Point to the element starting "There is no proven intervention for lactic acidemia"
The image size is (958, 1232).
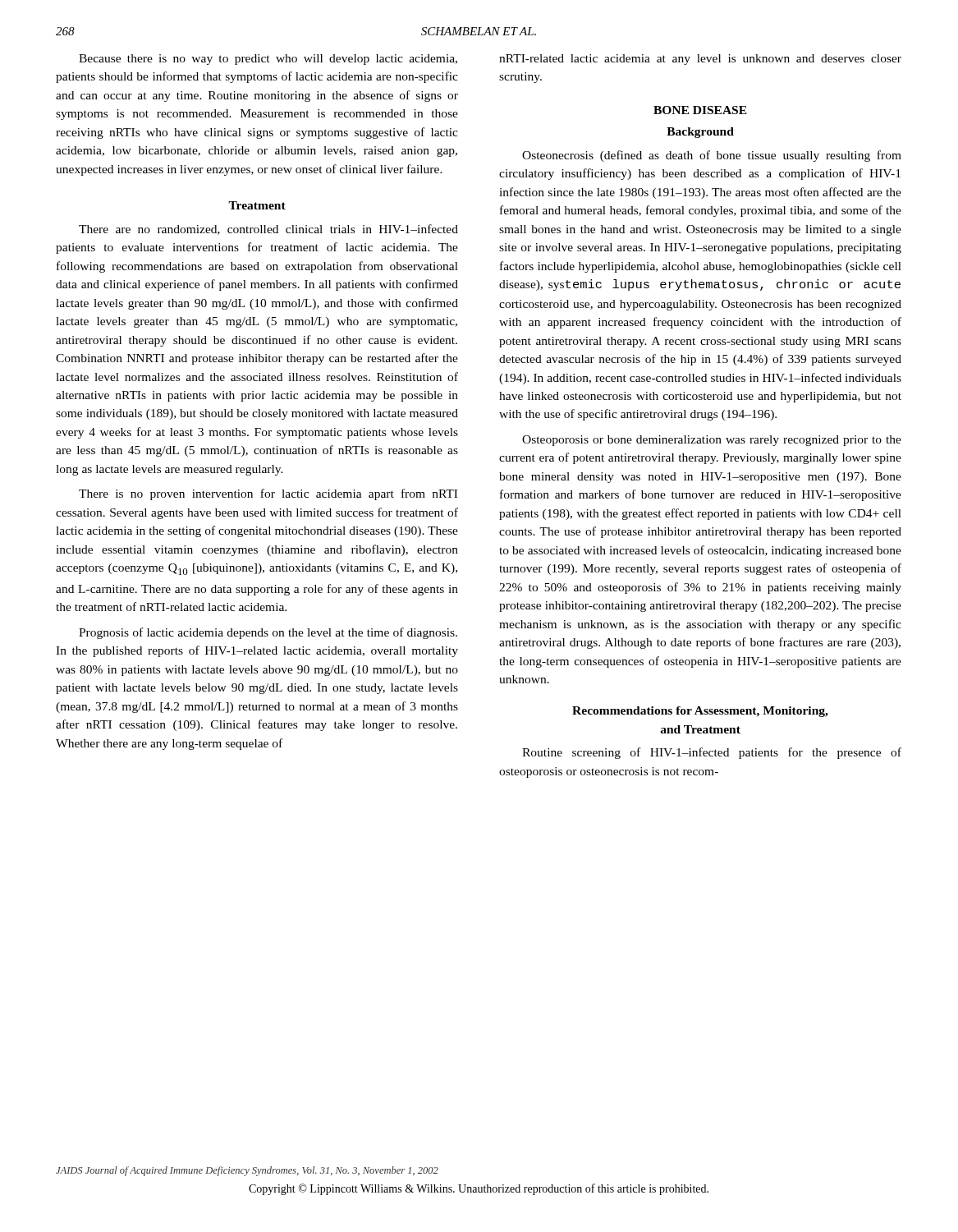tap(257, 551)
